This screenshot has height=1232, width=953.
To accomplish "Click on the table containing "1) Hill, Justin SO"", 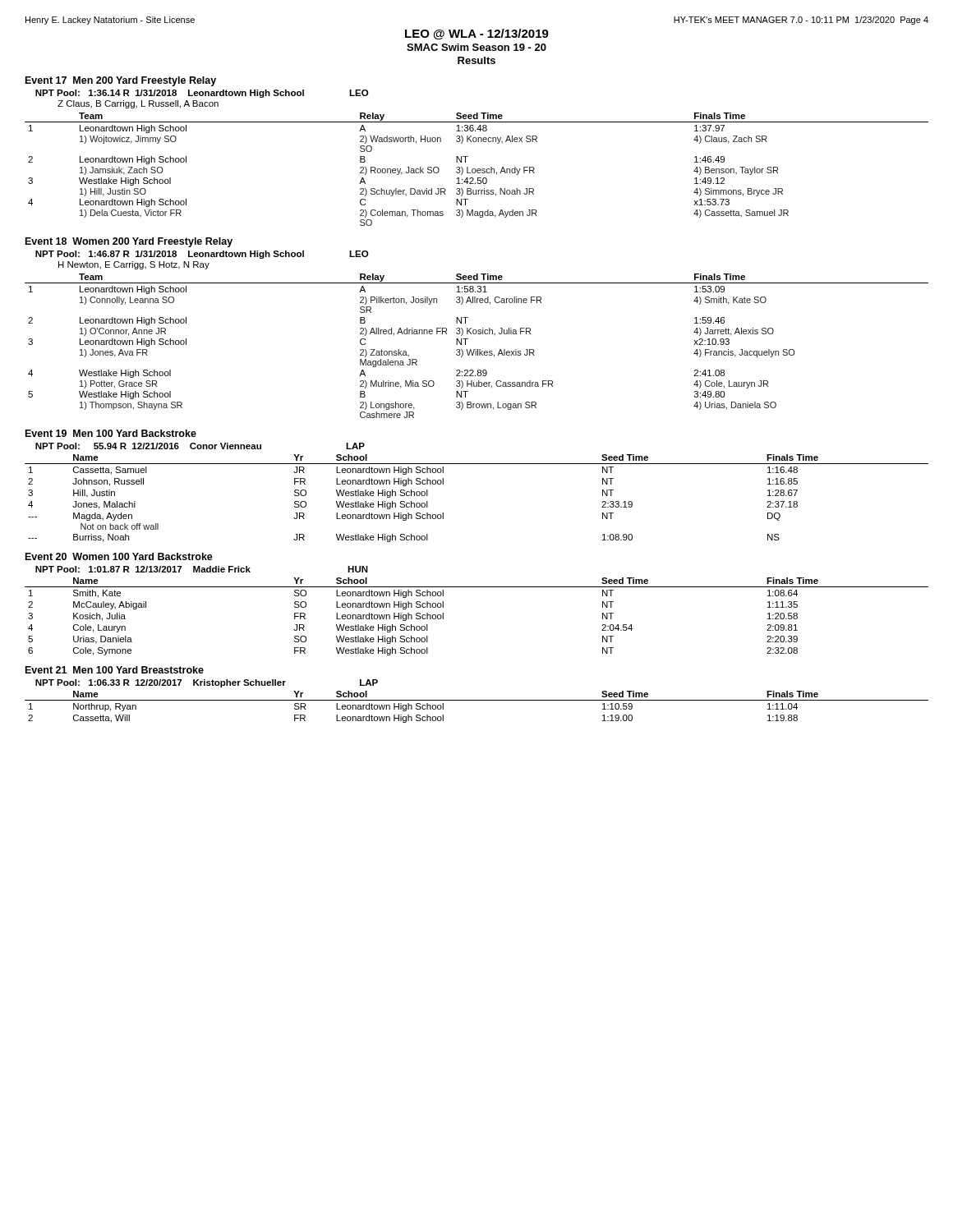I will [x=476, y=169].
